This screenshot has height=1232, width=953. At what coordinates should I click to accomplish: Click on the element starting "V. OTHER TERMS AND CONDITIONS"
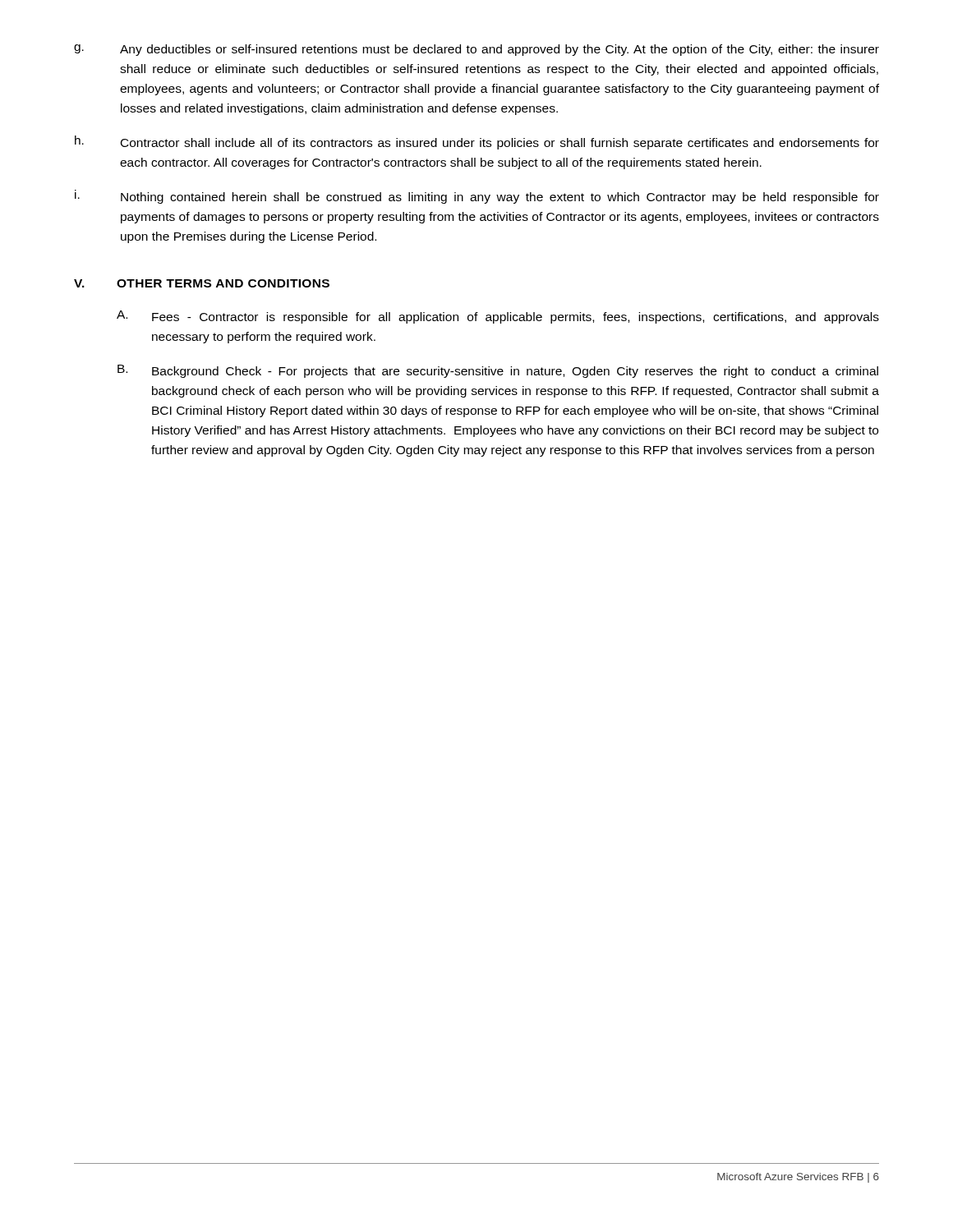[x=202, y=283]
